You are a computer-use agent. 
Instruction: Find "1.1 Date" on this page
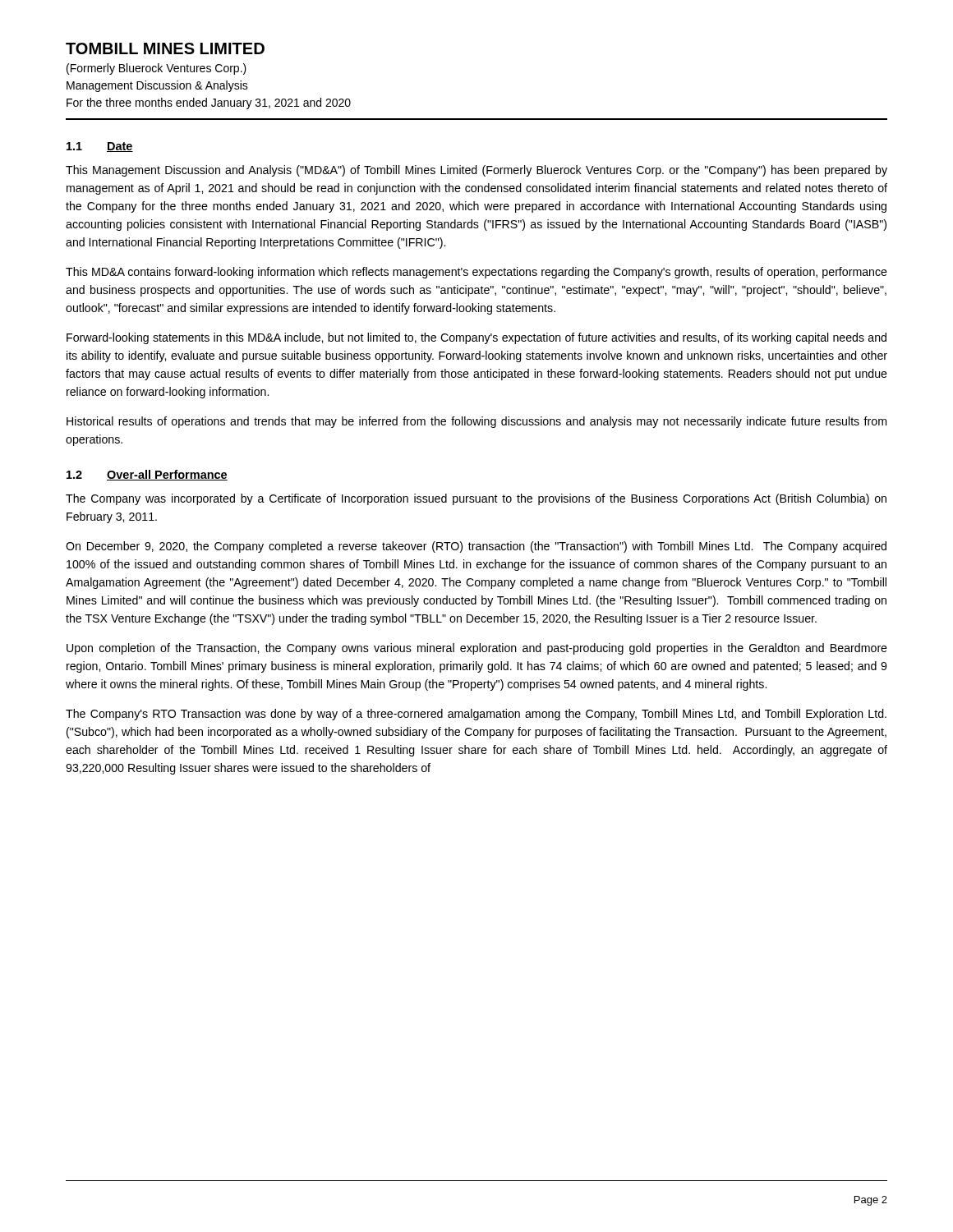99,146
